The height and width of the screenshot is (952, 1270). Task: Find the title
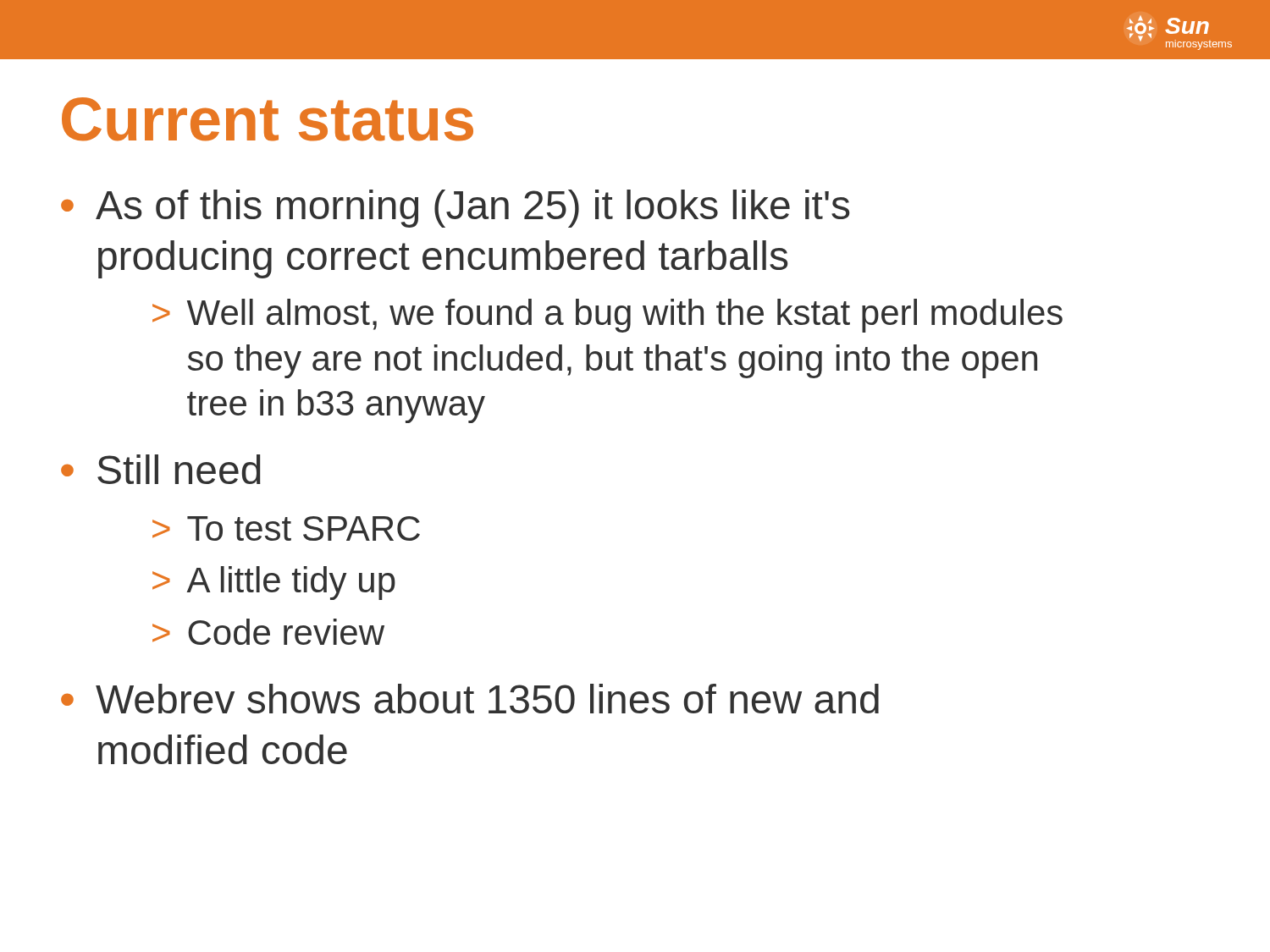[x=268, y=119]
